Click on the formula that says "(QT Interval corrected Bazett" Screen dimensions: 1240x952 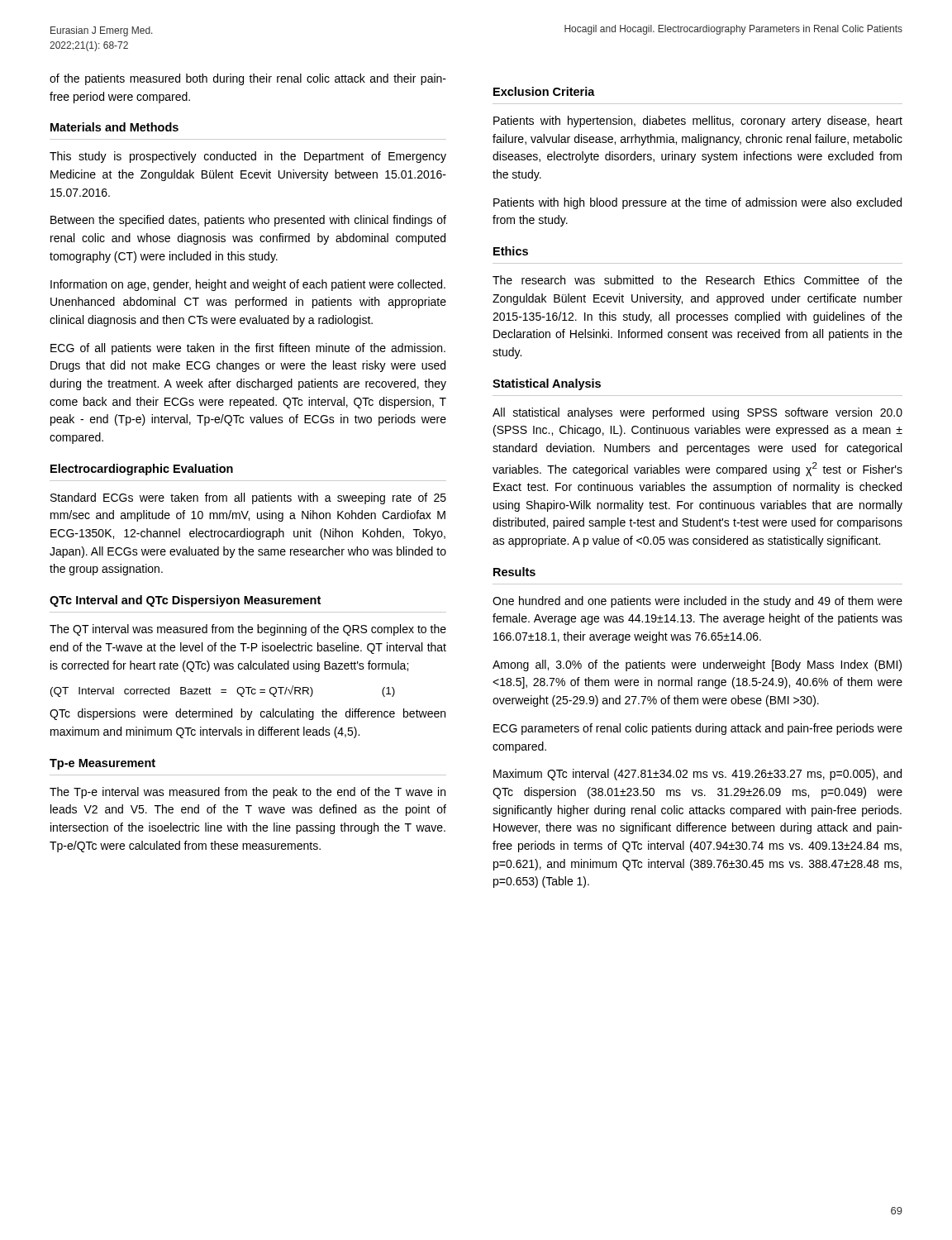click(x=222, y=691)
